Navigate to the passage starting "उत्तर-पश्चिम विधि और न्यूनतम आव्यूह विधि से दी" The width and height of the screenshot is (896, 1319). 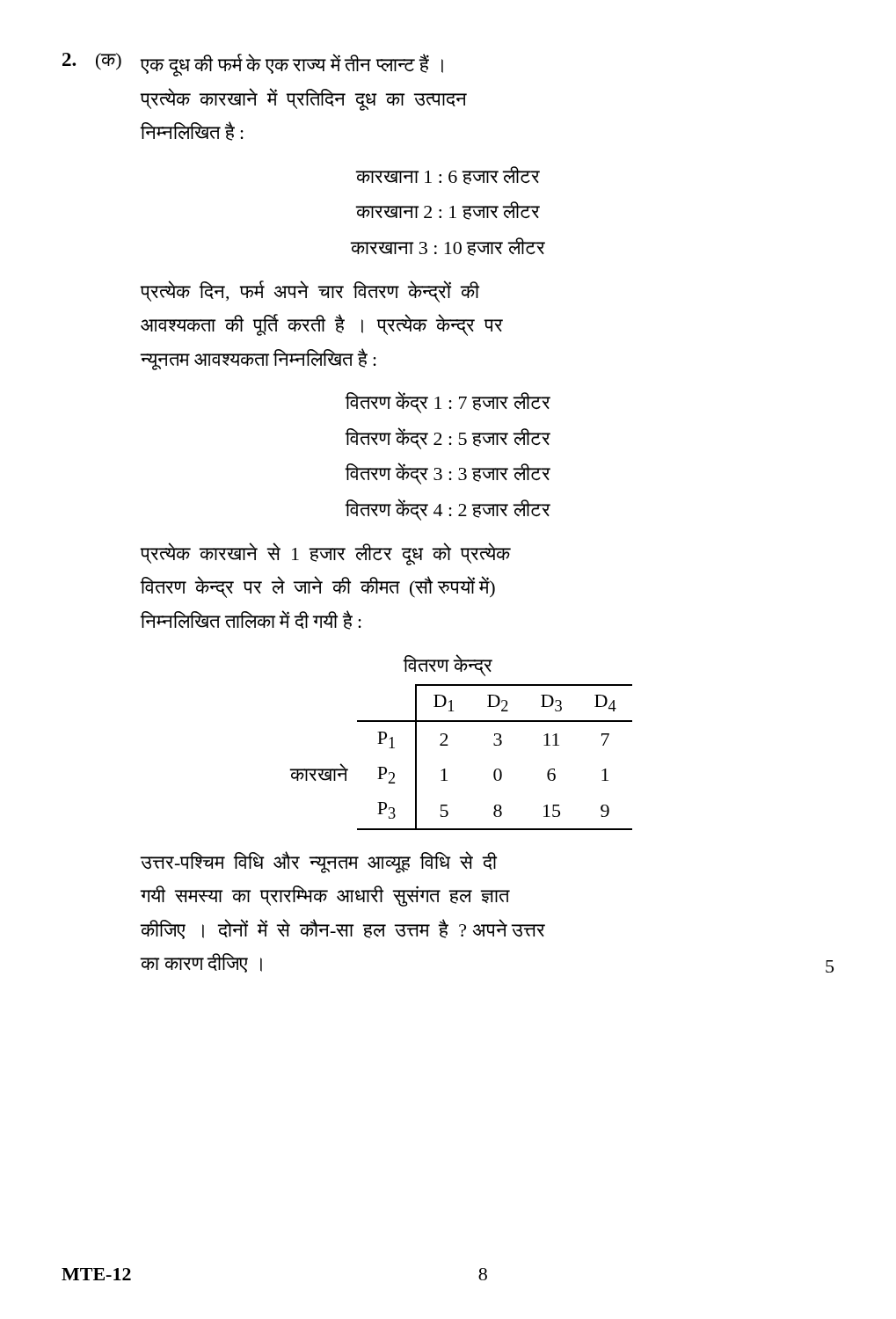343,913
